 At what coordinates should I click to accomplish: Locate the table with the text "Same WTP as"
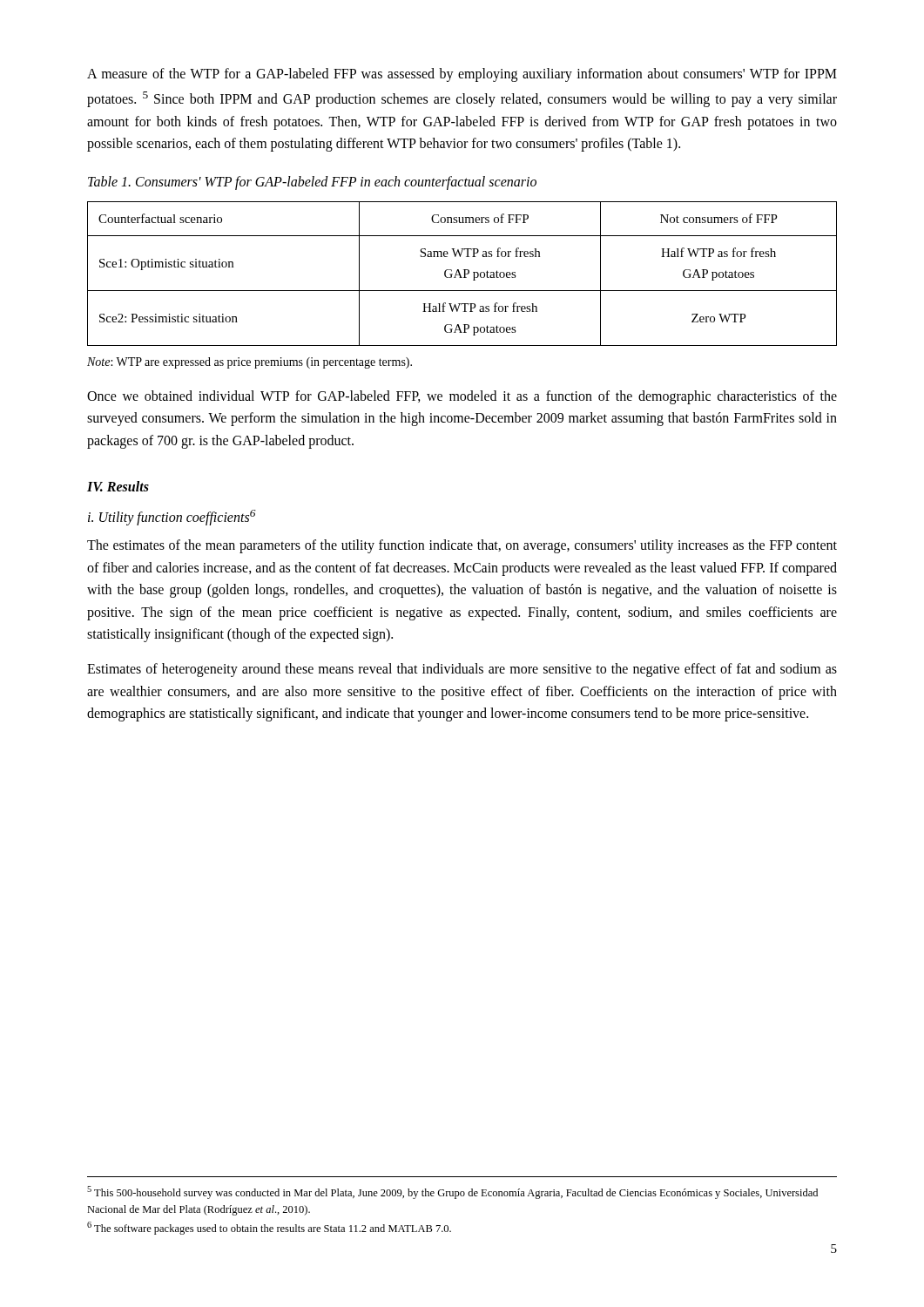462,274
